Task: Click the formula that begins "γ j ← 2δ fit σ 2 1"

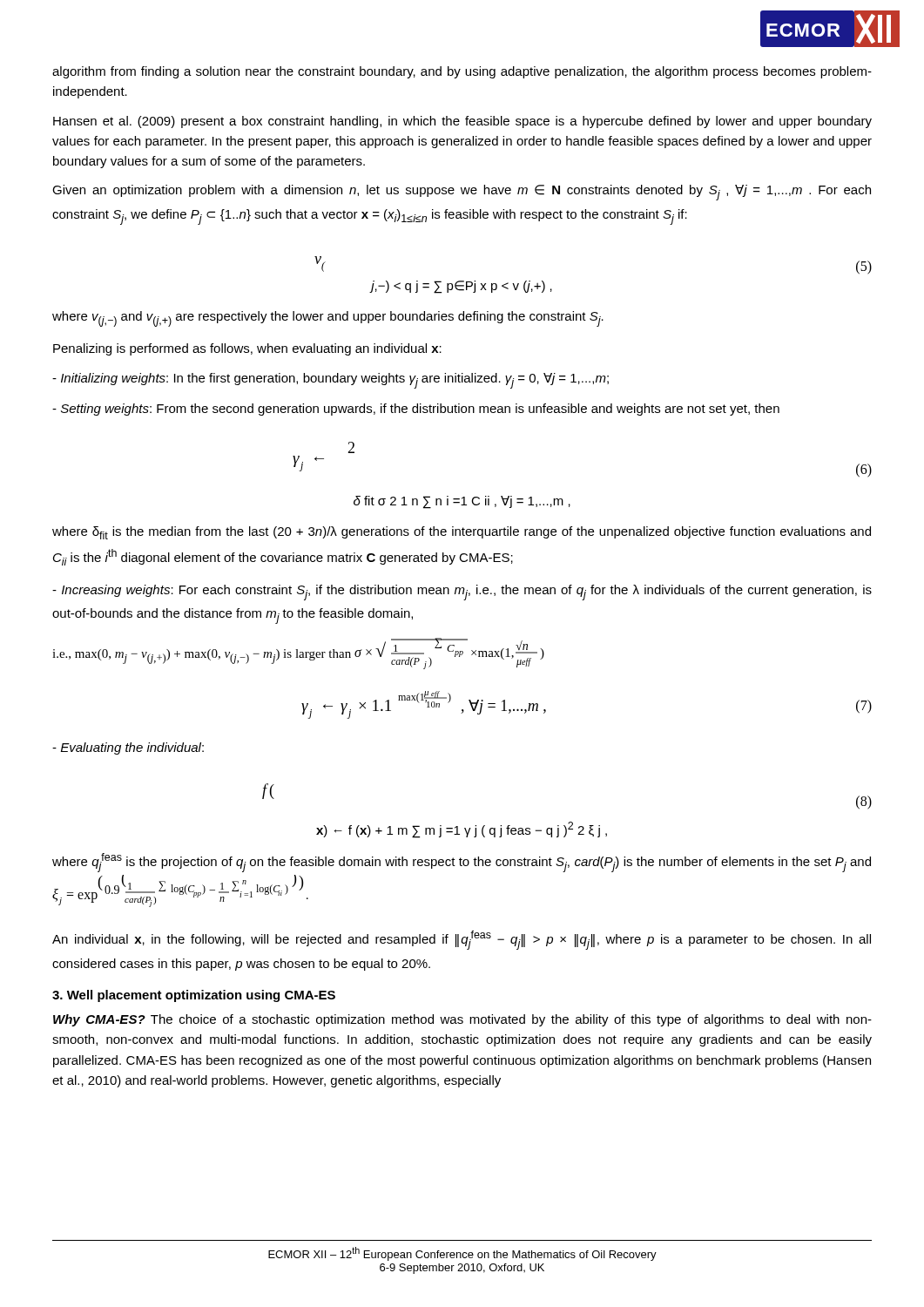Action: [351, 447]
